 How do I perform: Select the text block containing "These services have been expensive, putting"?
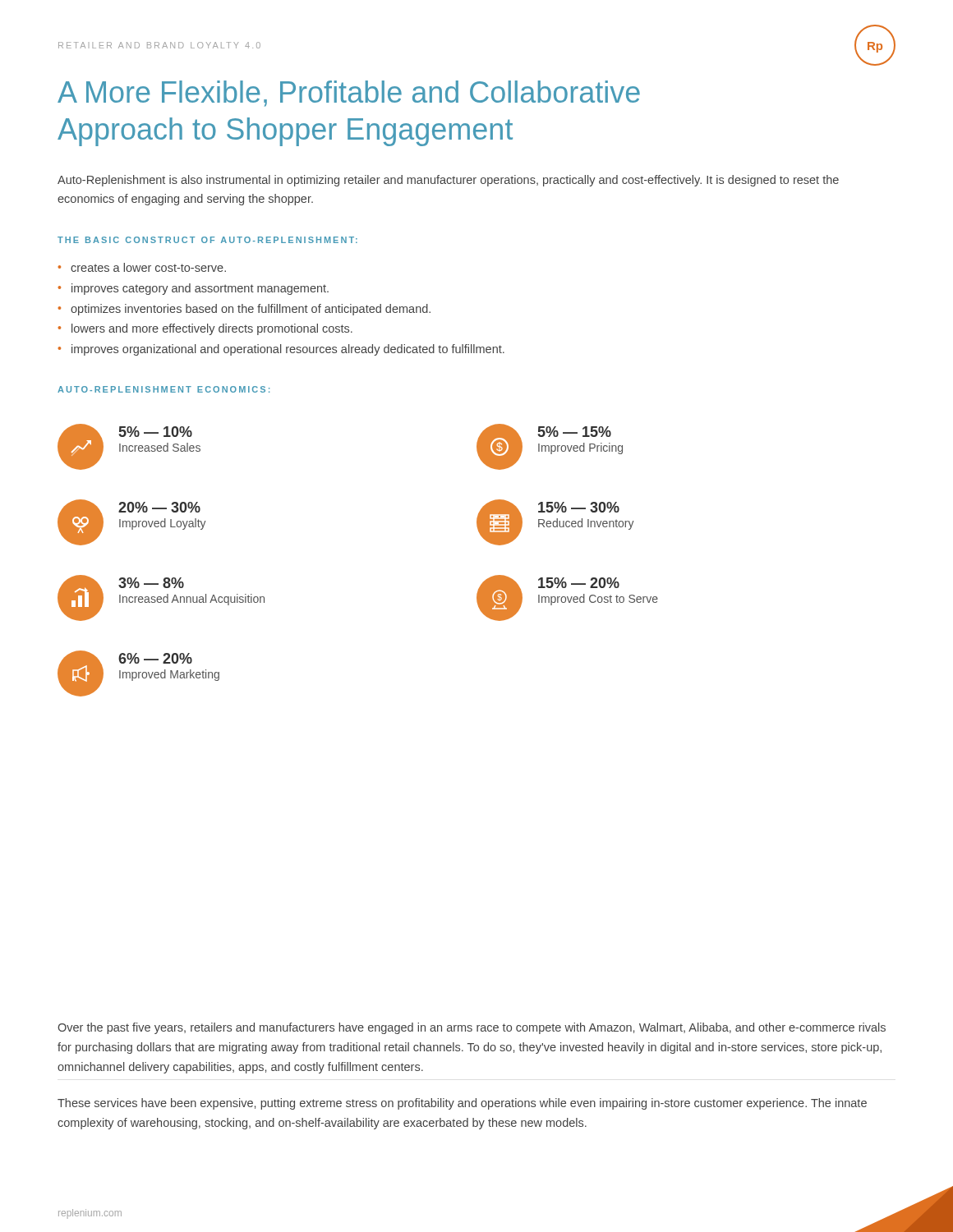coord(462,1113)
